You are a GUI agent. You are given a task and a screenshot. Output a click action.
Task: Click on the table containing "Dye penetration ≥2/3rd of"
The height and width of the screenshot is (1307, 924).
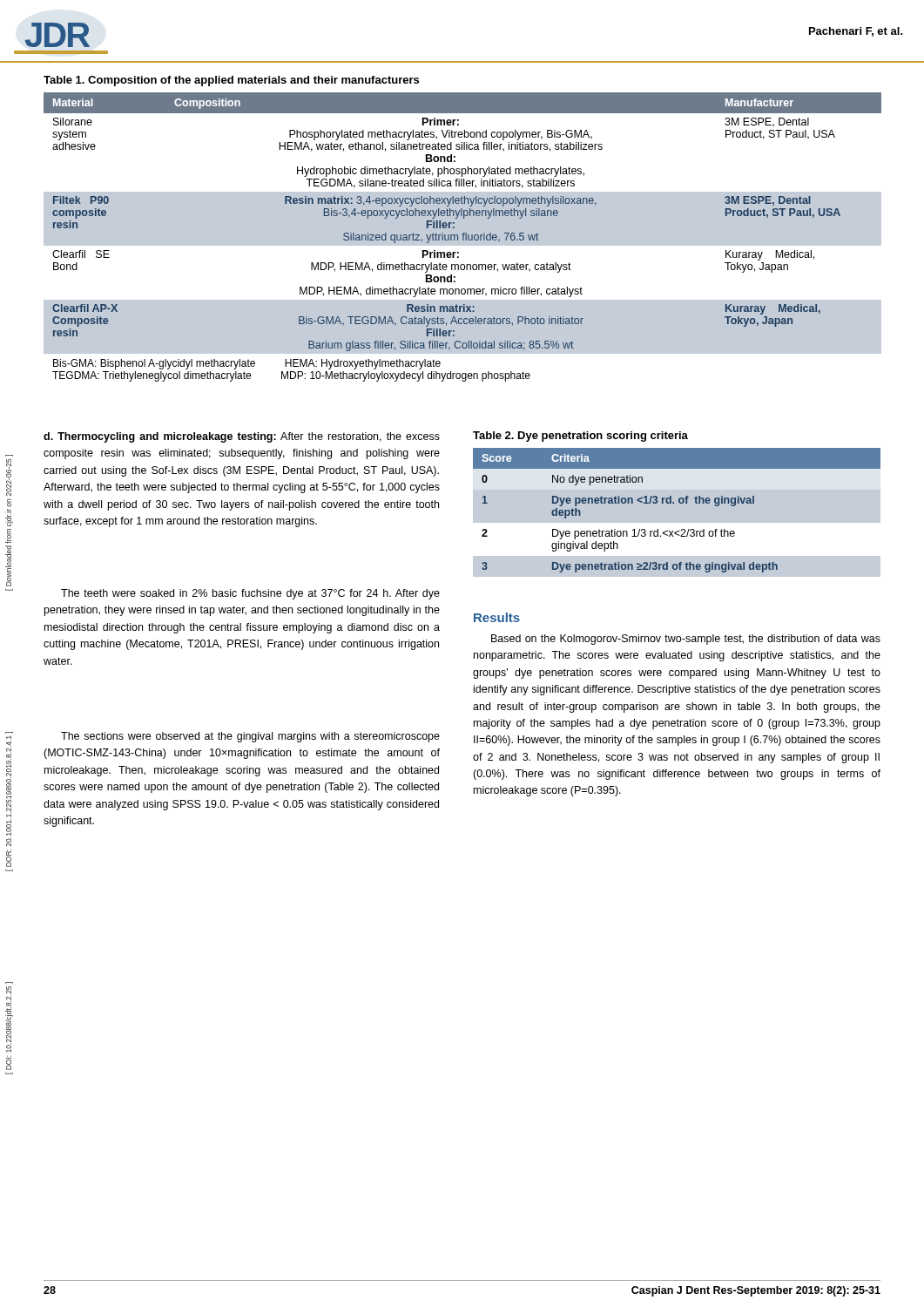click(677, 512)
